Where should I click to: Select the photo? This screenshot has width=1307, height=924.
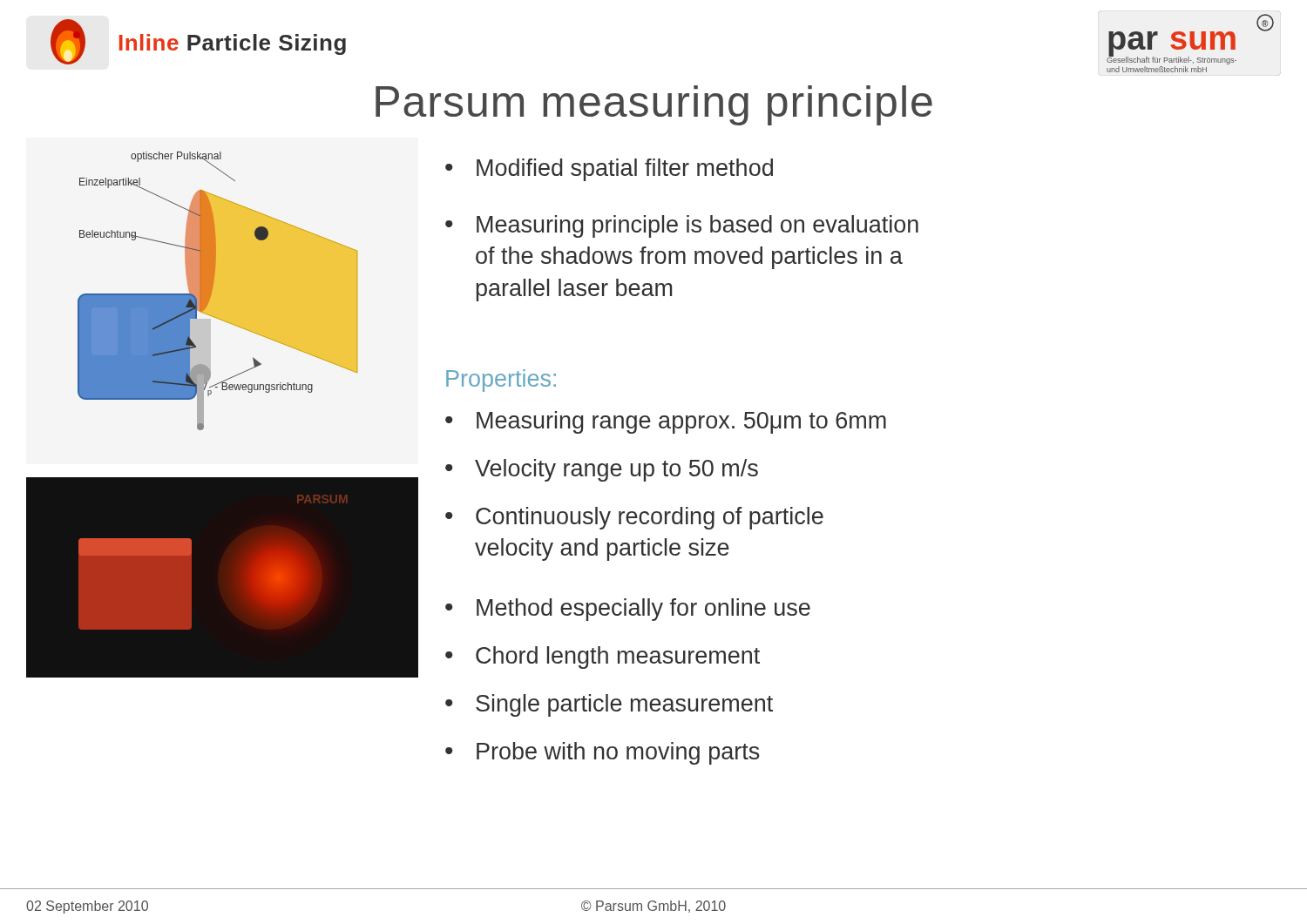[222, 577]
